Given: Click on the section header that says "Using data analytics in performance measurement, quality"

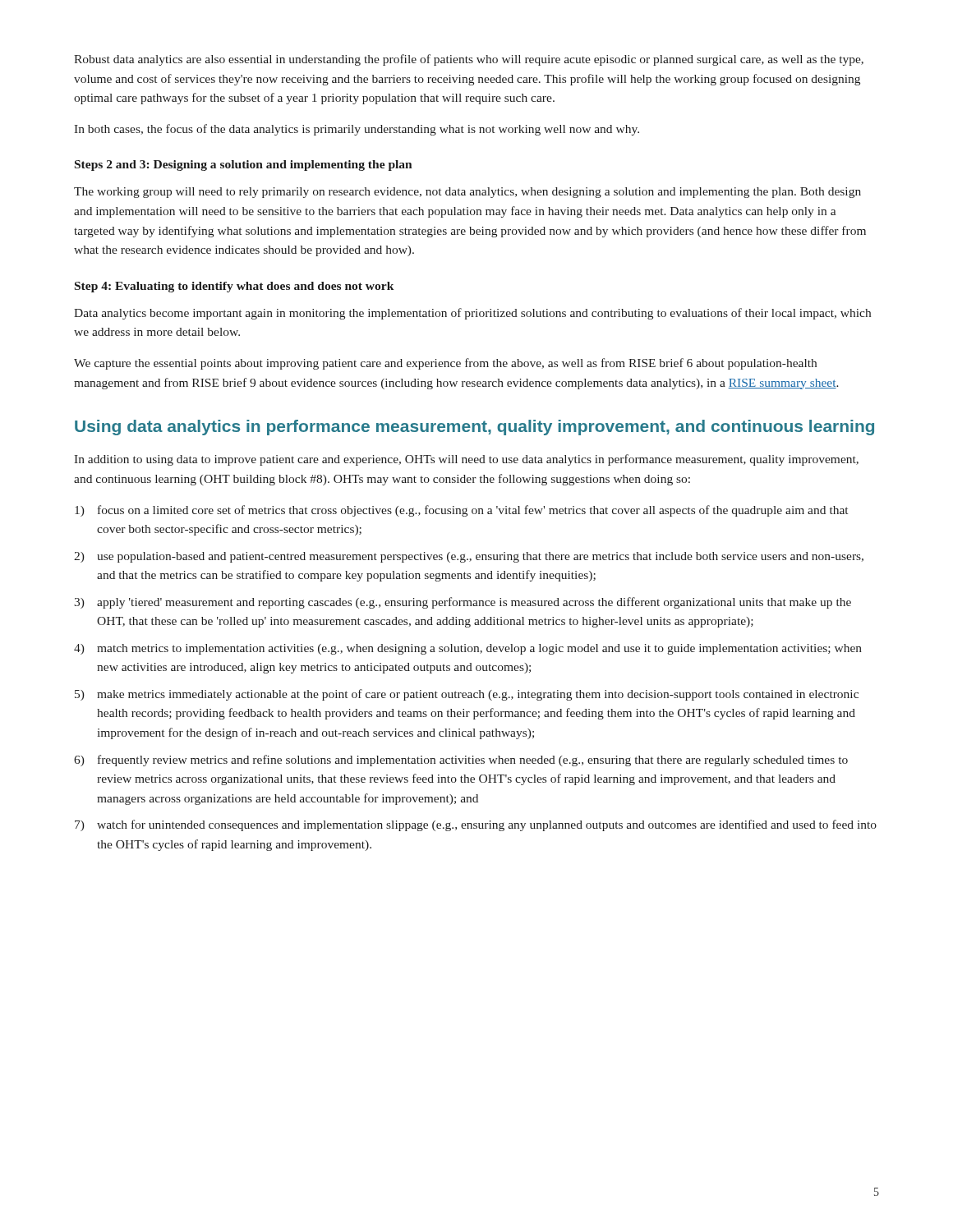Looking at the screenshot, I should (x=475, y=426).
